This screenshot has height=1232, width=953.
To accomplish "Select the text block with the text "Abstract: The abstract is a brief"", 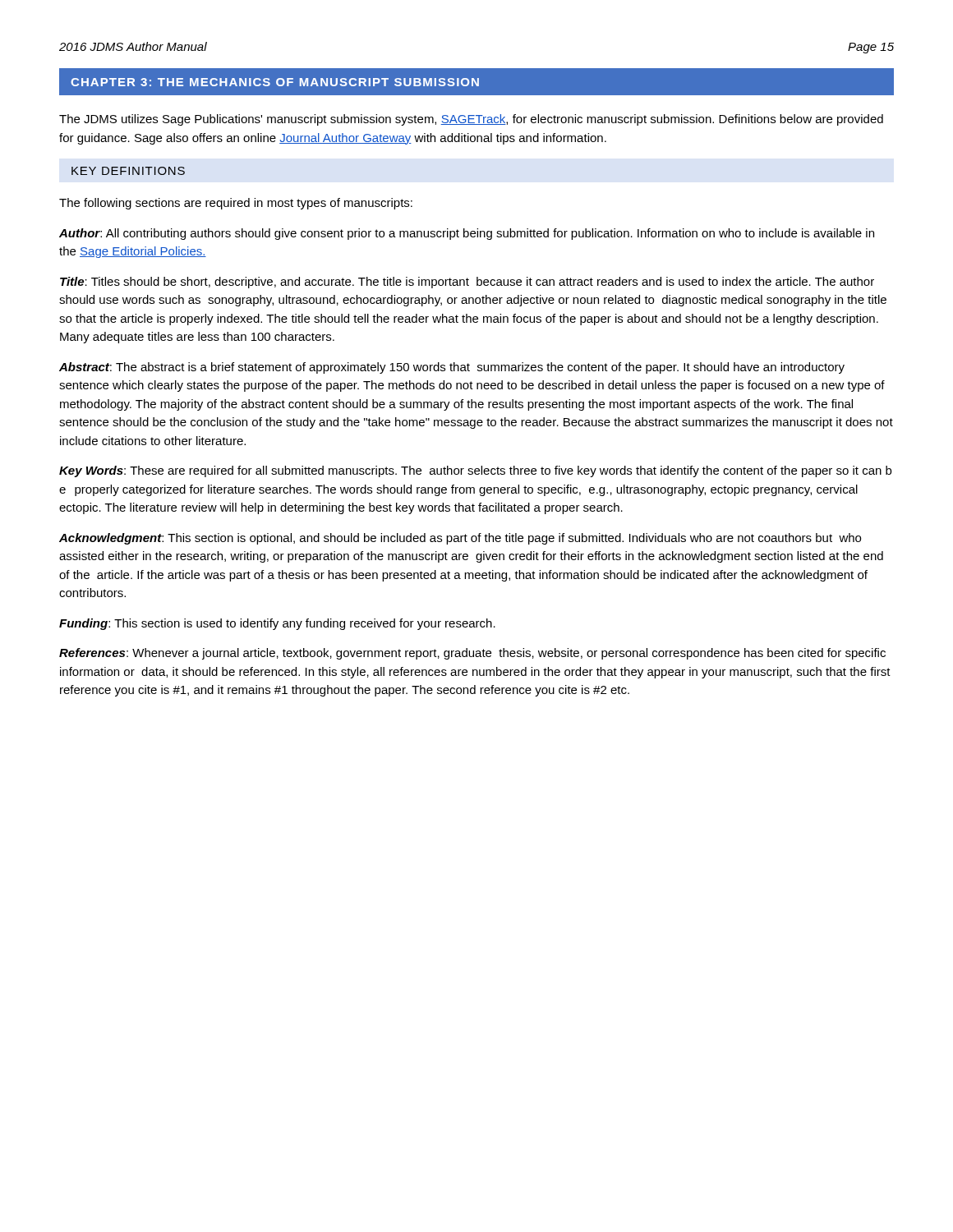I will [x=476, y=403].
